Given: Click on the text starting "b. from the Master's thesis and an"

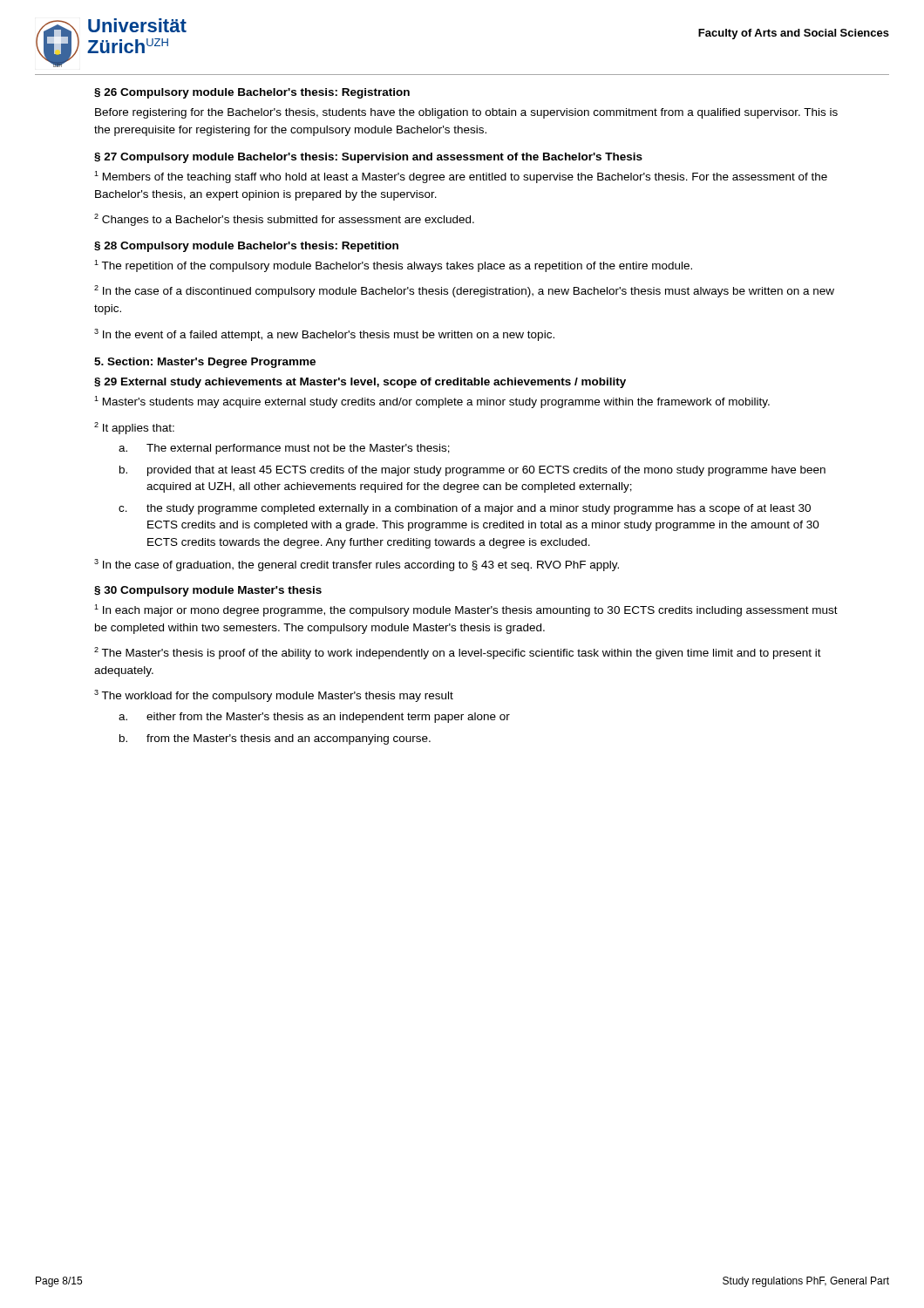Looking at the screenshot, I should click(275, 739).
